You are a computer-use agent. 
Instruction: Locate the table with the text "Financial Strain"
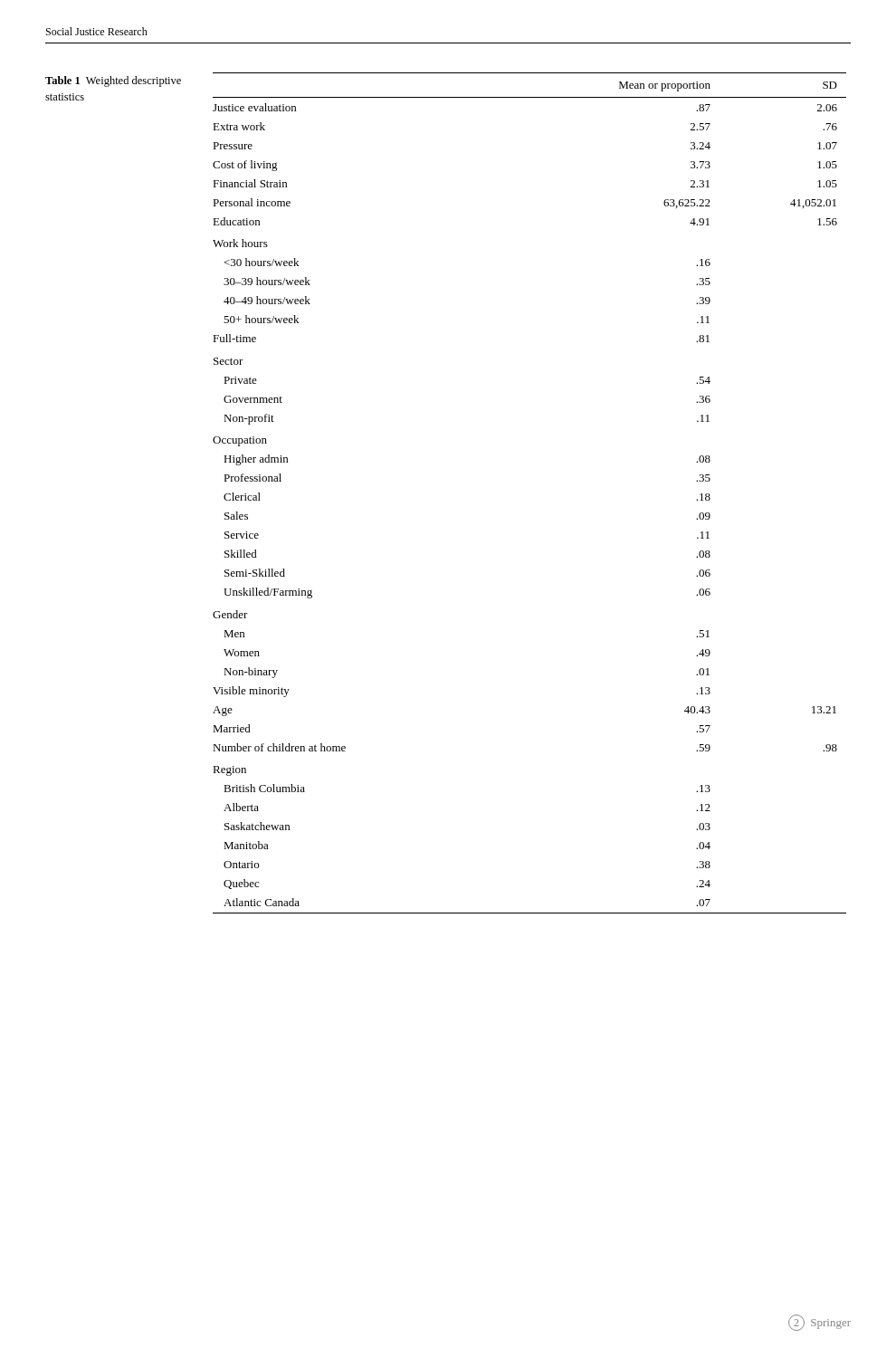529,493
